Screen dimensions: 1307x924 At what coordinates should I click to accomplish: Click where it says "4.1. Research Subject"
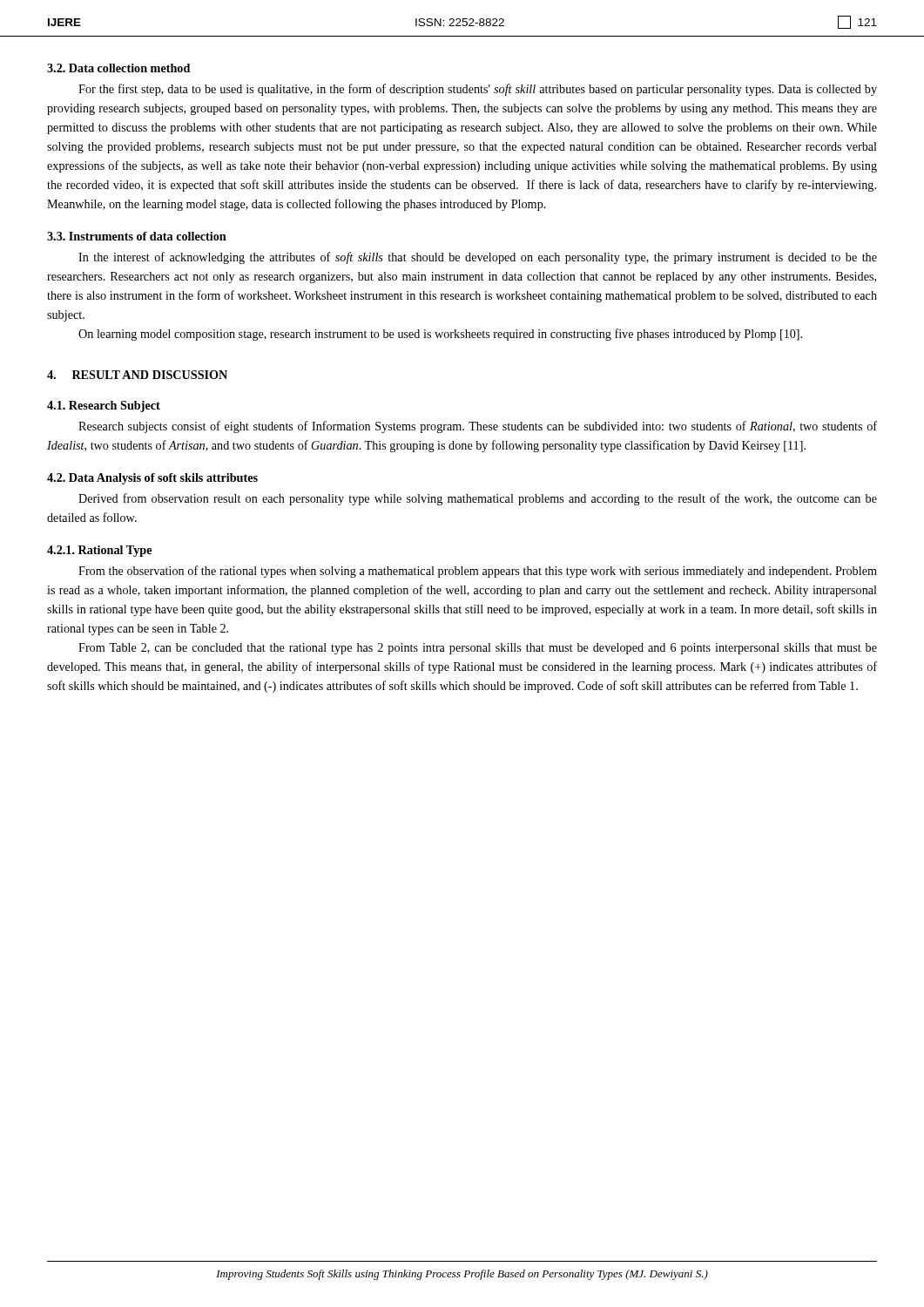click(x=104, y=405)
